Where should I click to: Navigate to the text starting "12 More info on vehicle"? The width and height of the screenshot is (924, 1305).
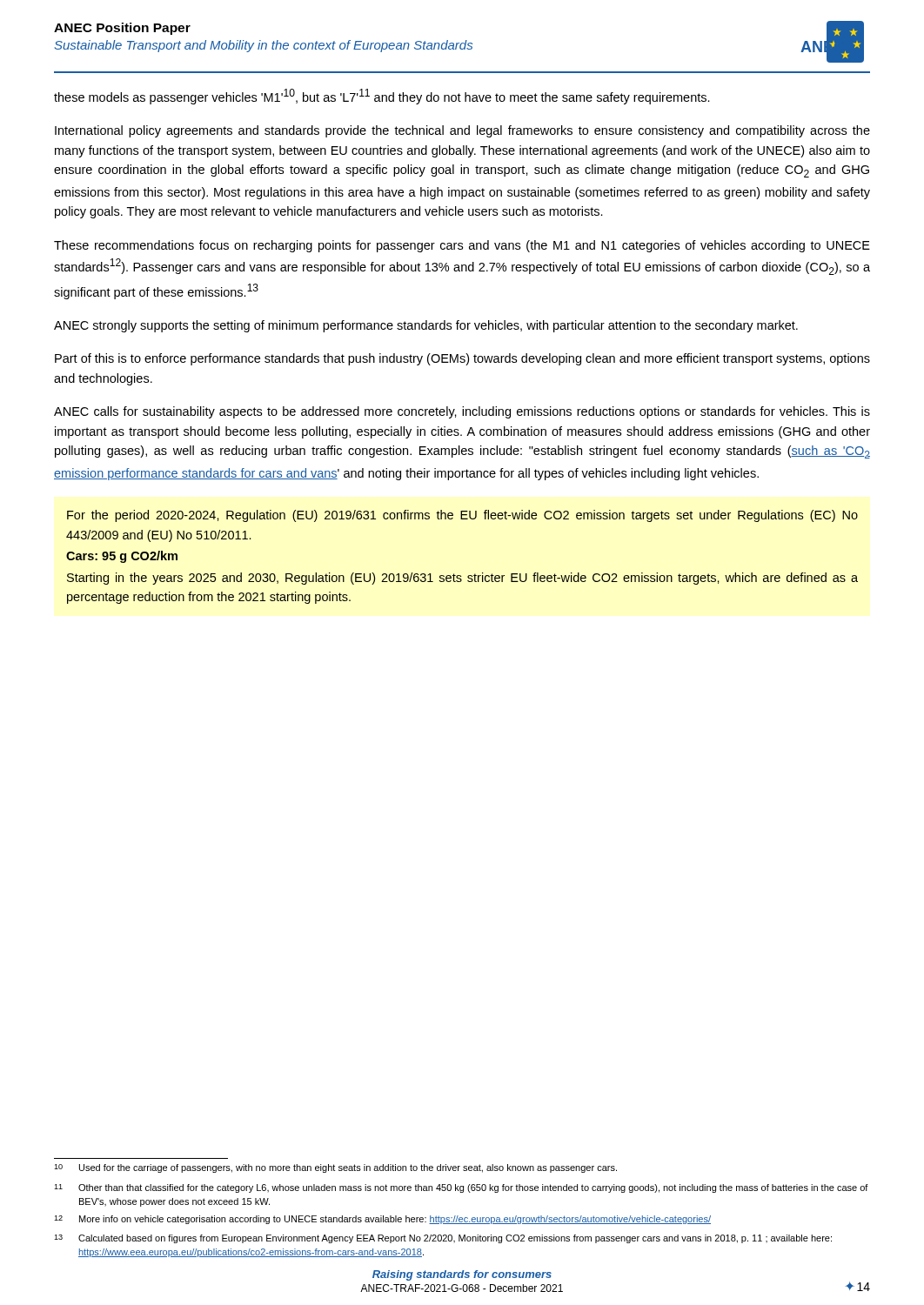pyautogui.click(x=382, y=1220)
